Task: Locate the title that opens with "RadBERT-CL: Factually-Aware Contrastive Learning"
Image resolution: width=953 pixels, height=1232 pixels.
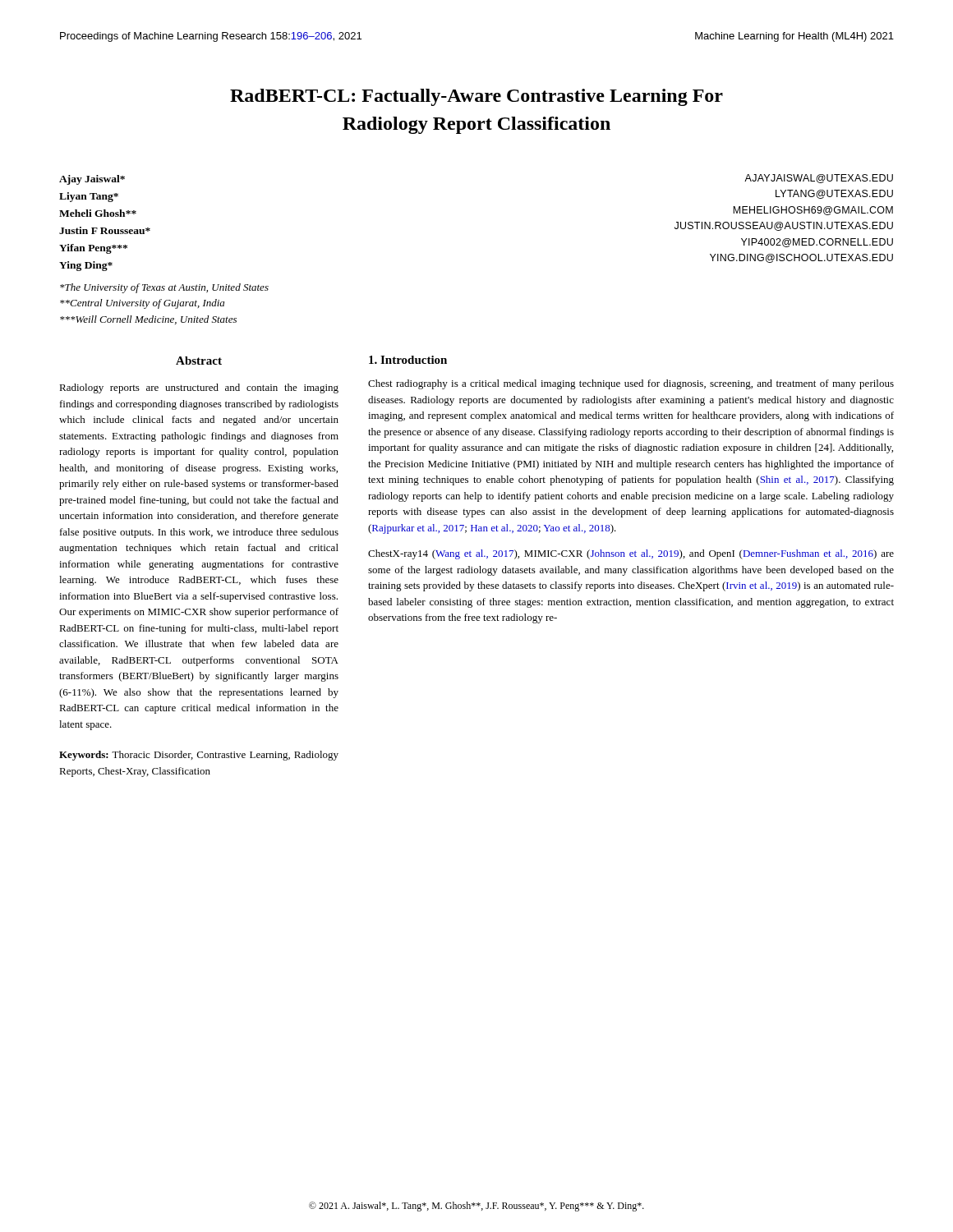Action: [476, 110]
